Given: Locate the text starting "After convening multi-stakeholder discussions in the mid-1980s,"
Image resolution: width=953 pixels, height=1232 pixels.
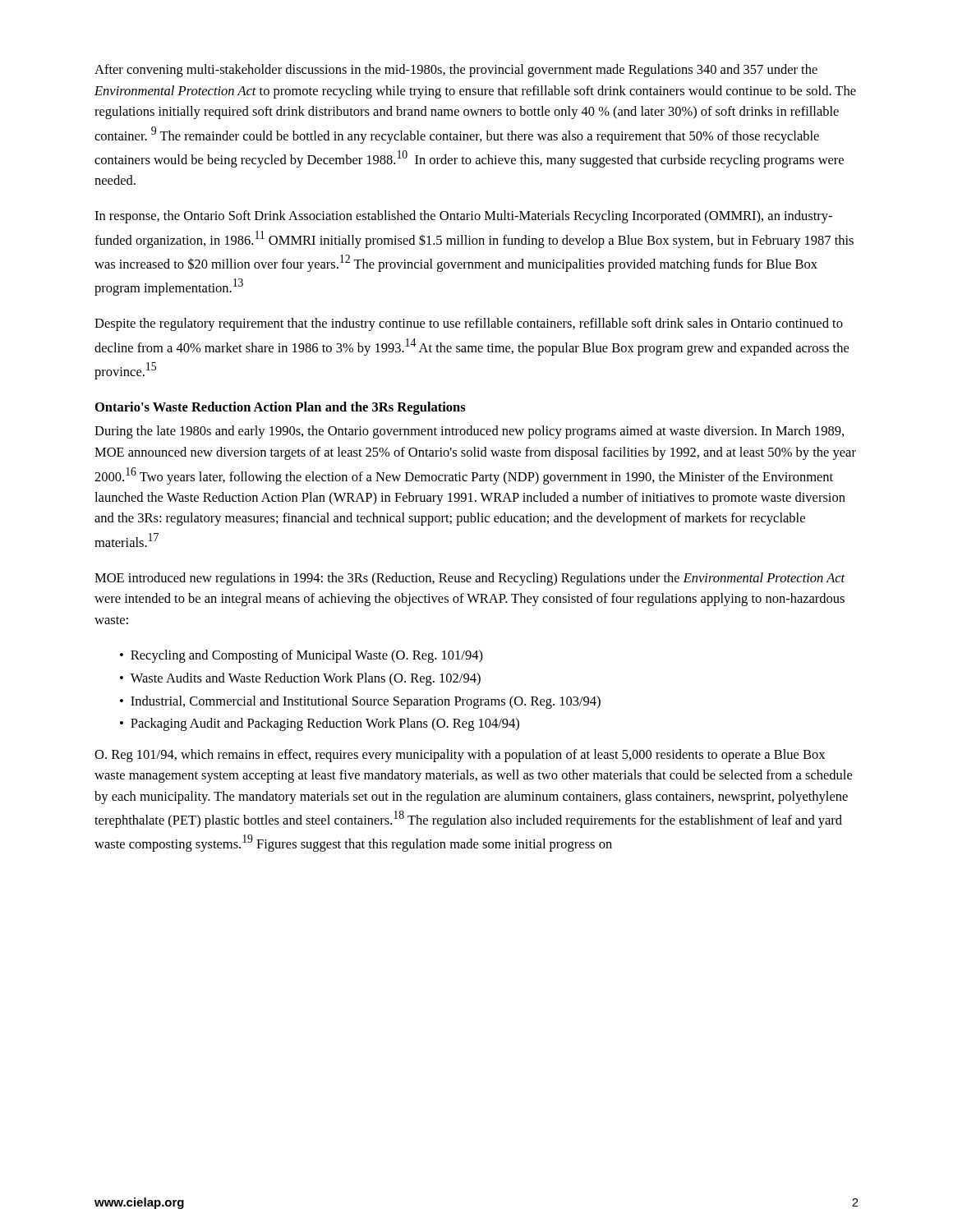Looking at the screenshot, I should coord(475,125).
